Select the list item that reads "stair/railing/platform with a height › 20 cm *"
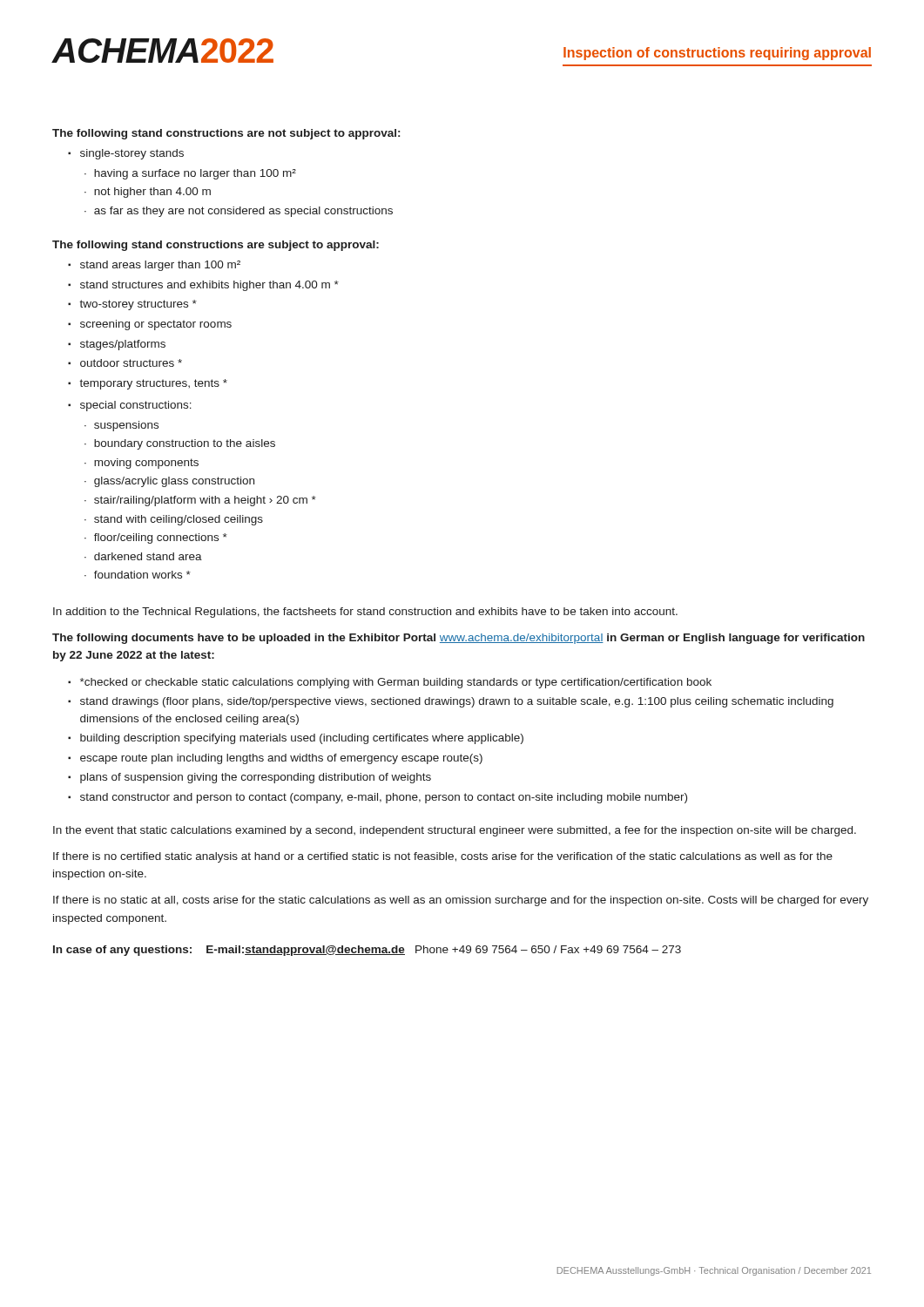924x1307 pixels. (x=205, y=500)
